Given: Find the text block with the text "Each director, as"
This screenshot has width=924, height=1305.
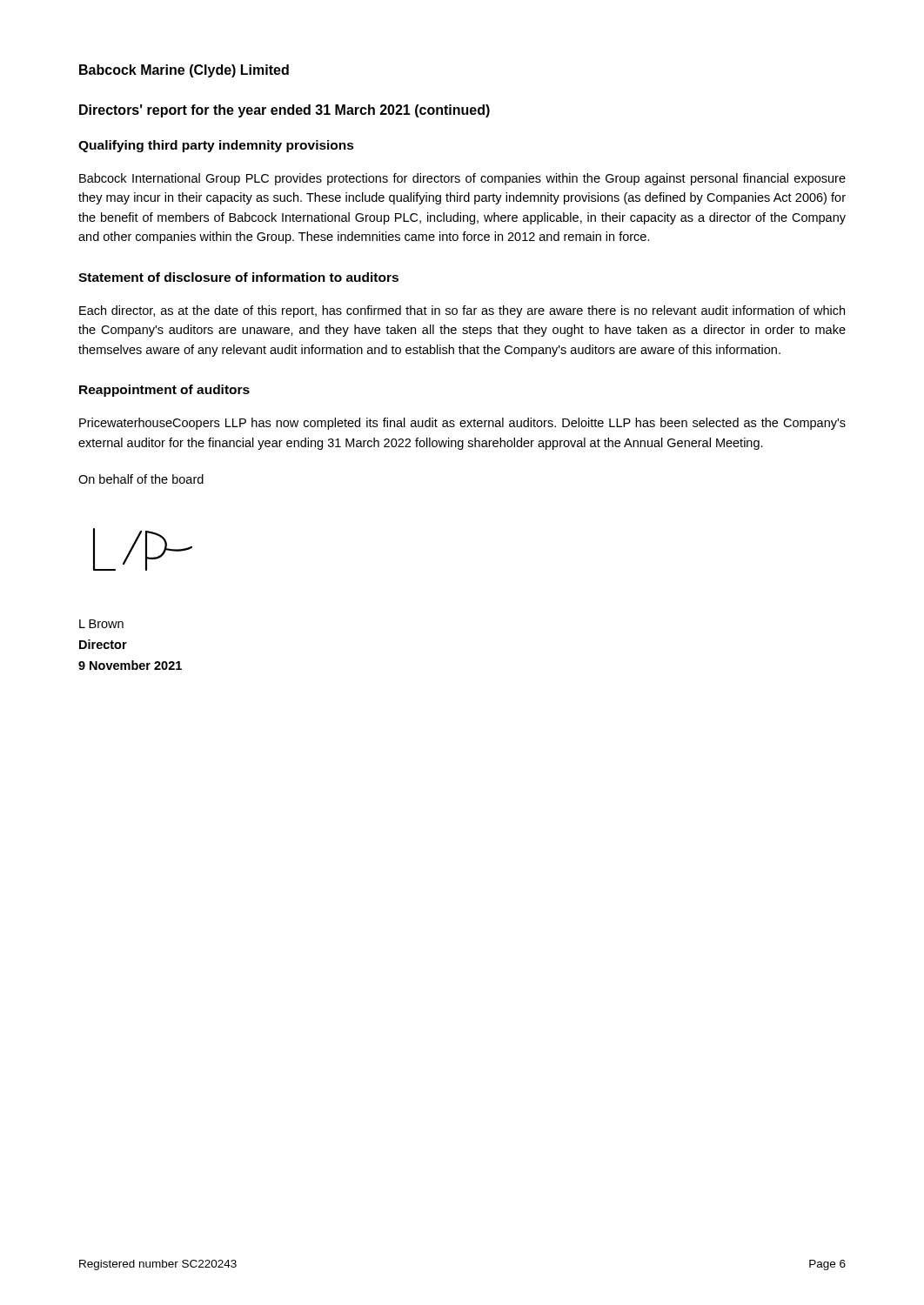Looking at the screenshot, I should click(462, 330).
